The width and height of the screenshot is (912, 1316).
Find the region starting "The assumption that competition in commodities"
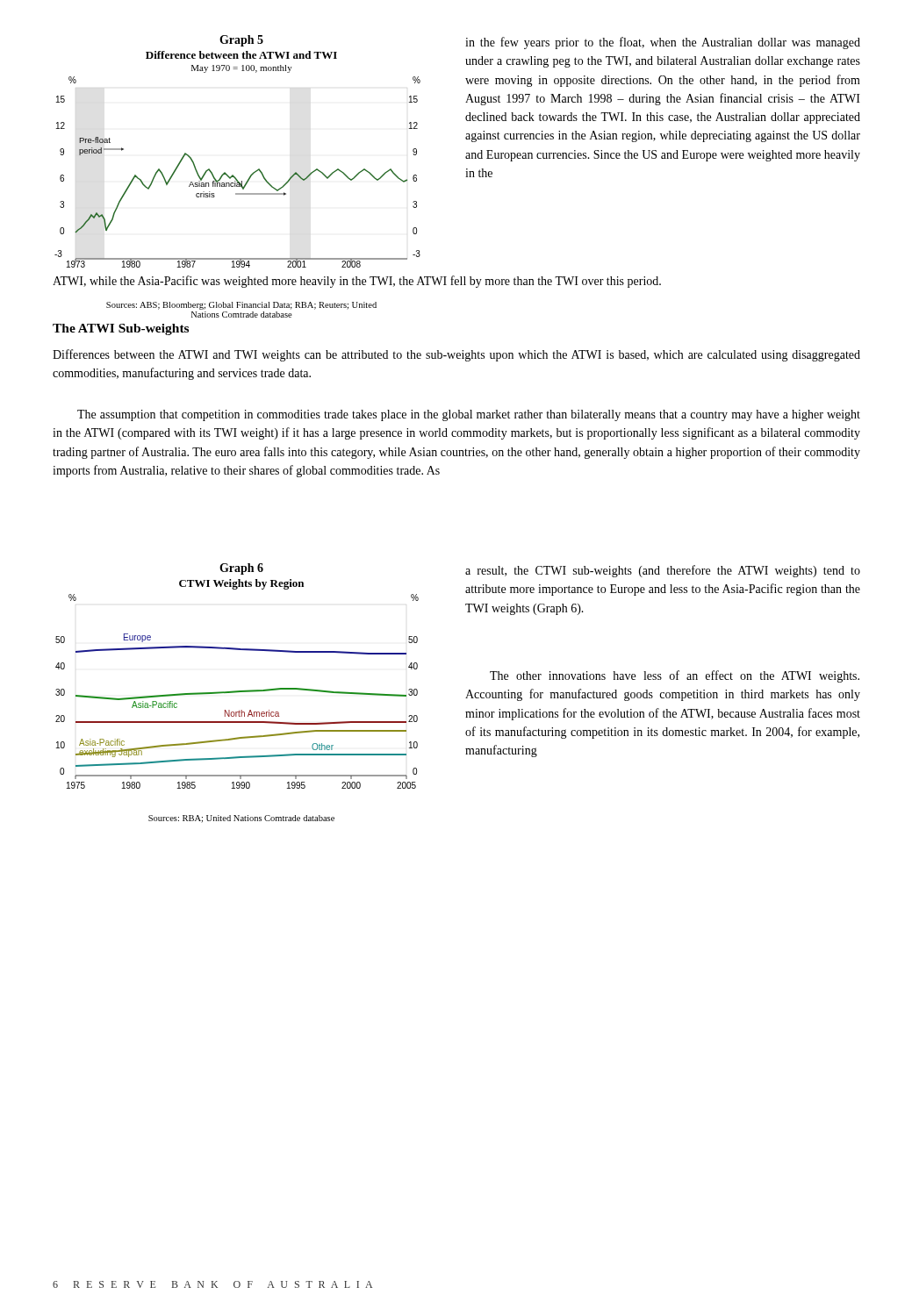[456, 443]
